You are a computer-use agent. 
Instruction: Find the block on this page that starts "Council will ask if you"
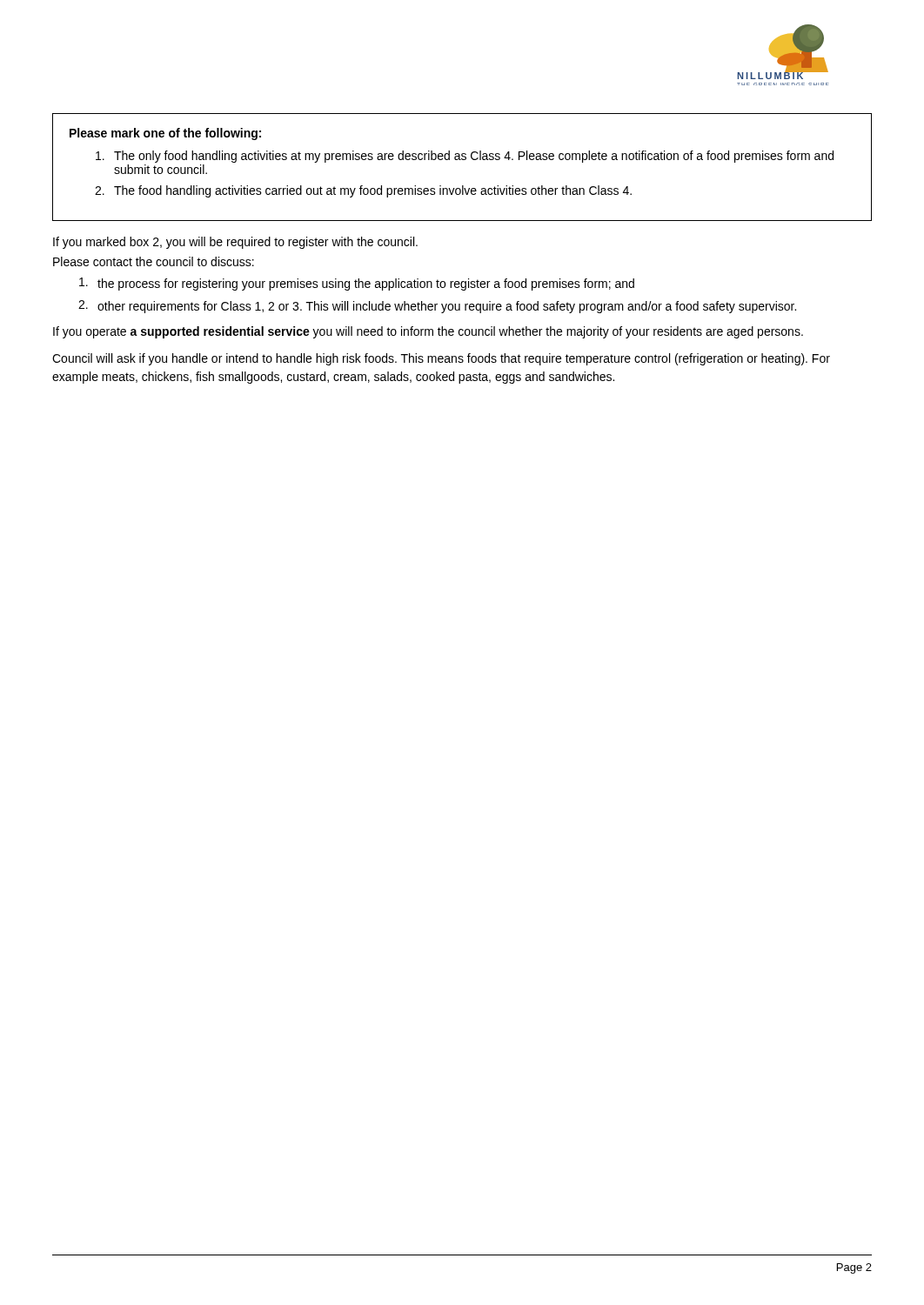click(441, 367)
